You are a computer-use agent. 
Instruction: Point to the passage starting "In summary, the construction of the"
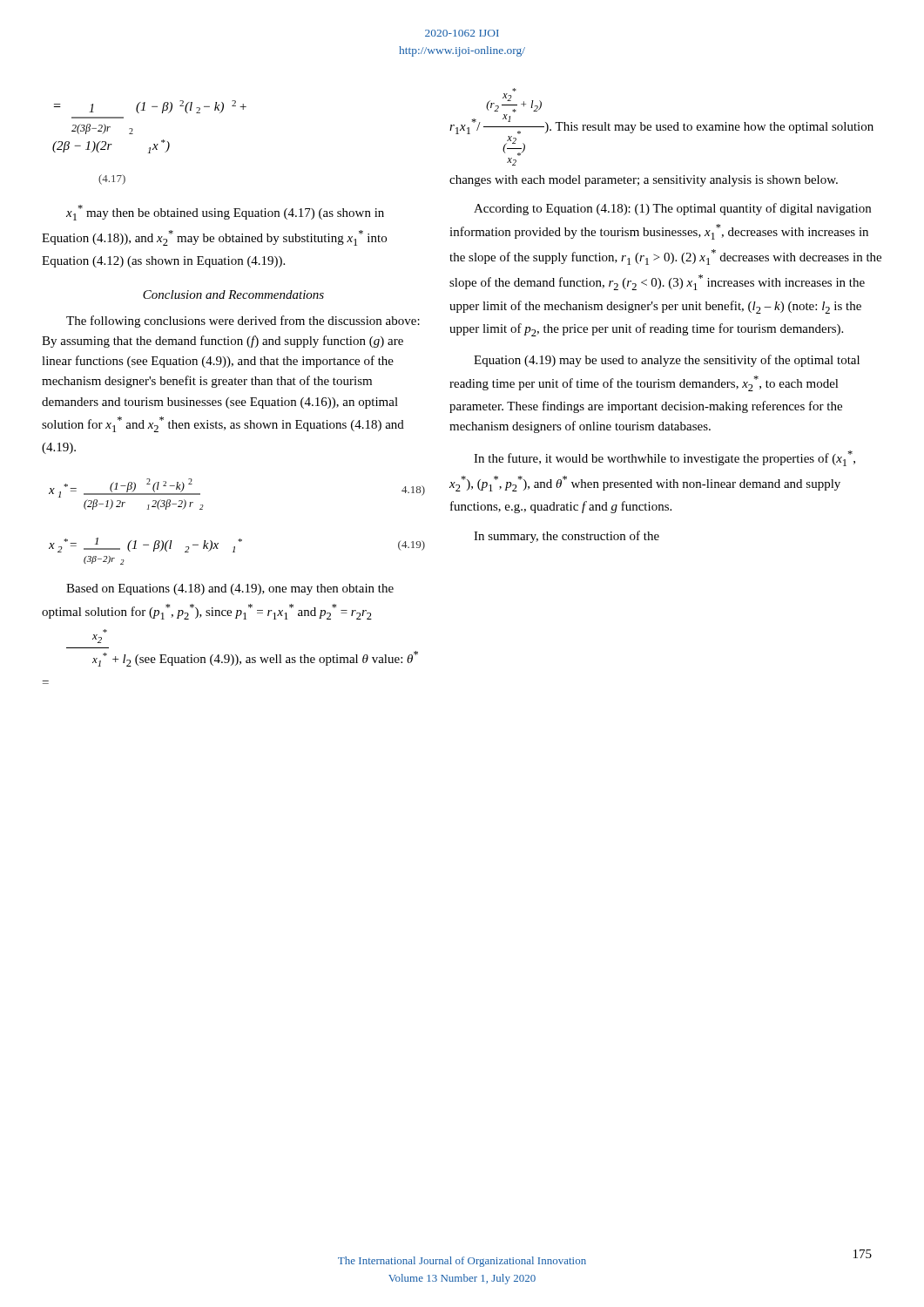pyautogui.click(x=666, y=536)
